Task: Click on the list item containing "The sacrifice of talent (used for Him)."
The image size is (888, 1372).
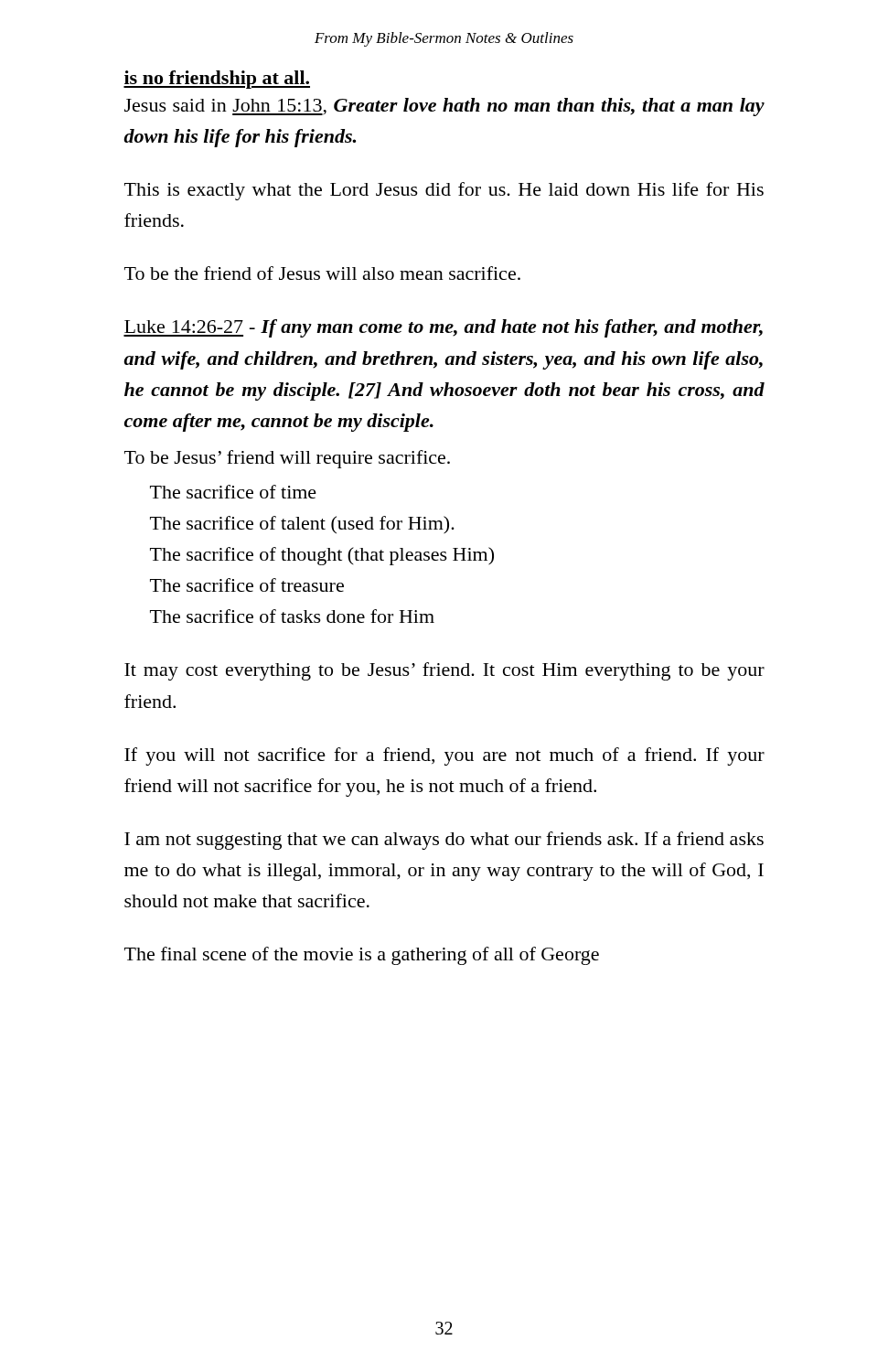Action: tap(302, 523)
